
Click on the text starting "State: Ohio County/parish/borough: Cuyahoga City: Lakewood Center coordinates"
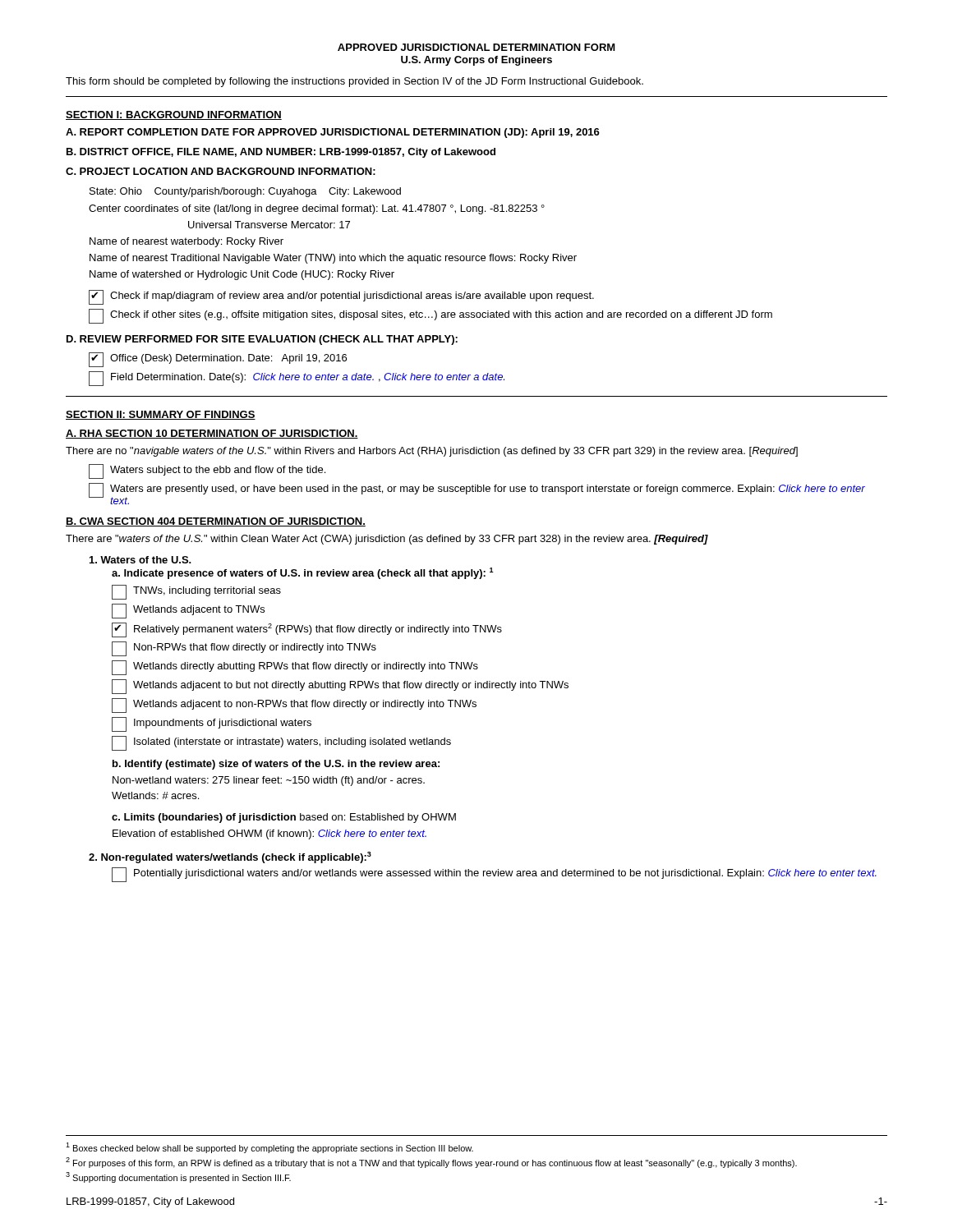[x=333, y=233]
